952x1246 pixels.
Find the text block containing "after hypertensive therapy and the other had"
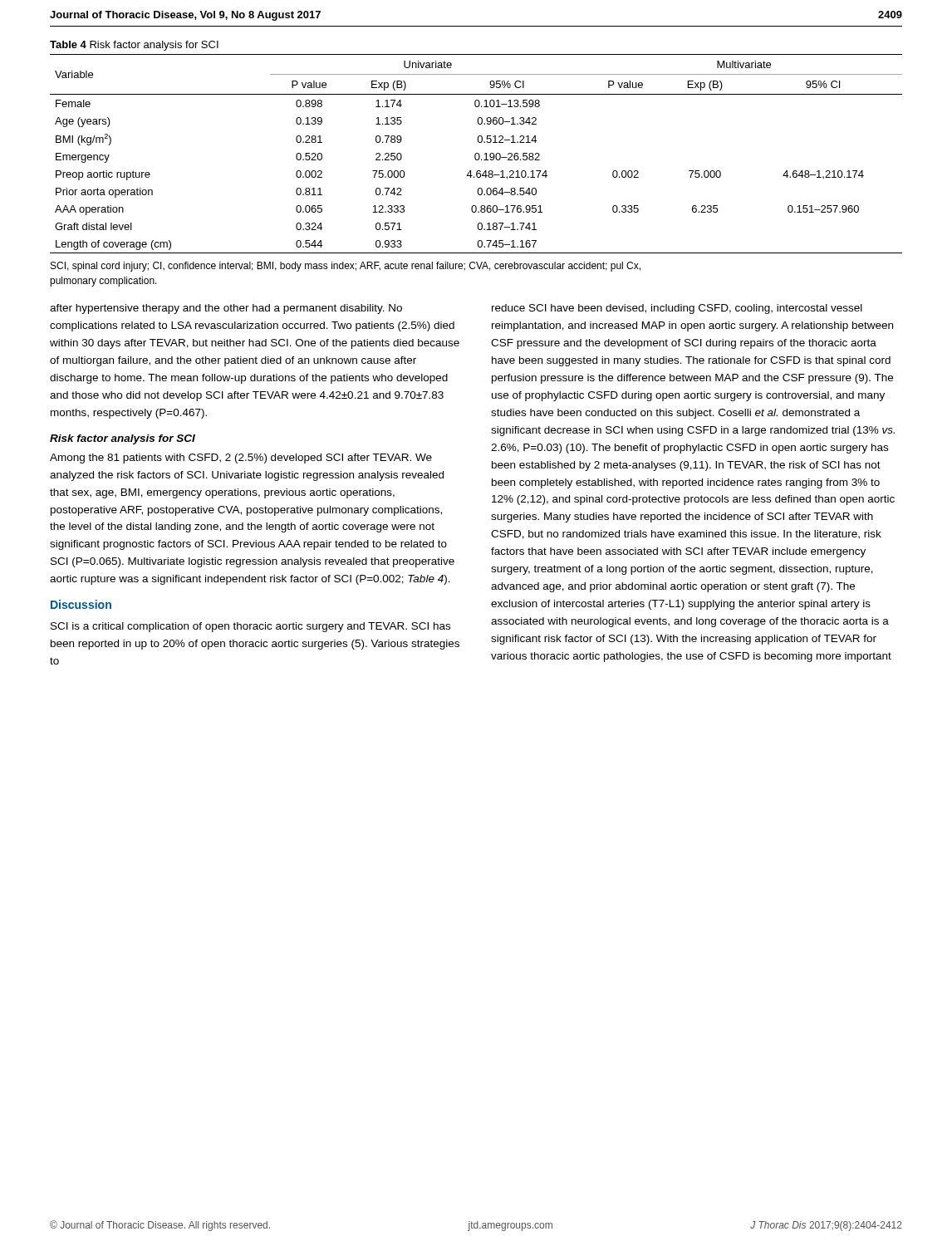coord(255,360)
